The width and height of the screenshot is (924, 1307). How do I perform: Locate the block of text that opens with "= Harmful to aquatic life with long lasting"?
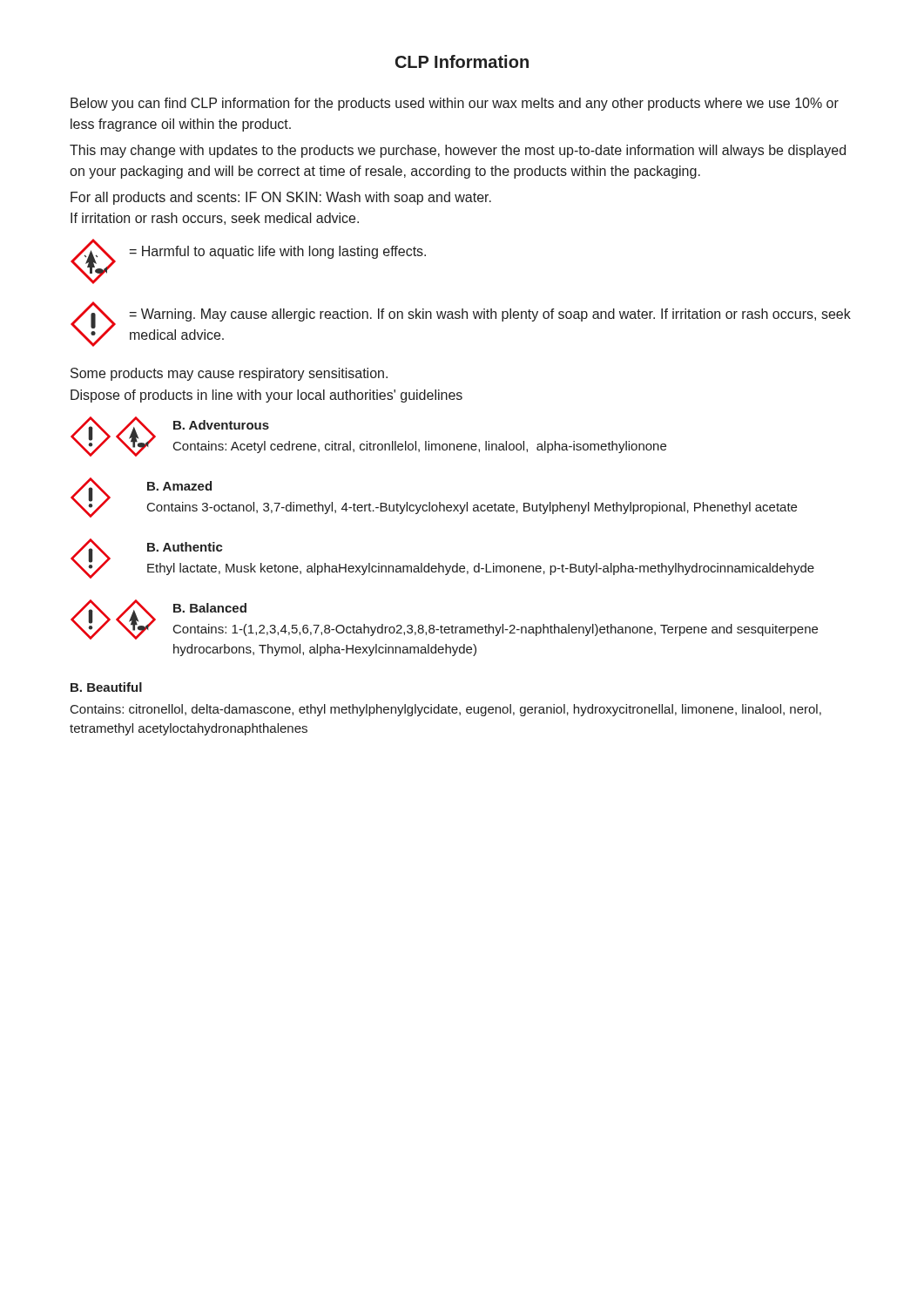[278, 251]
